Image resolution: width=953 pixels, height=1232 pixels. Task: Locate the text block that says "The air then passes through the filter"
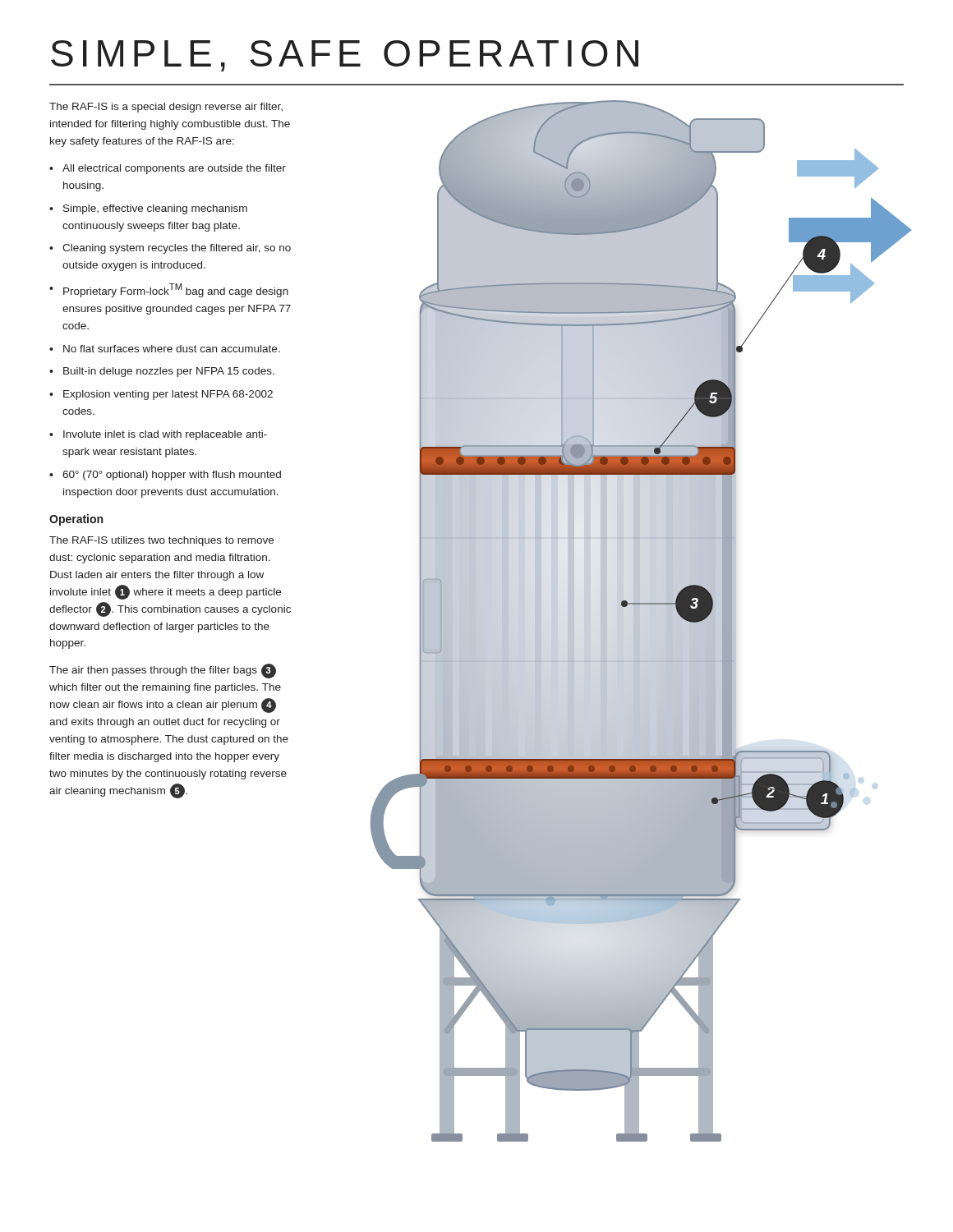coord(170,731)
